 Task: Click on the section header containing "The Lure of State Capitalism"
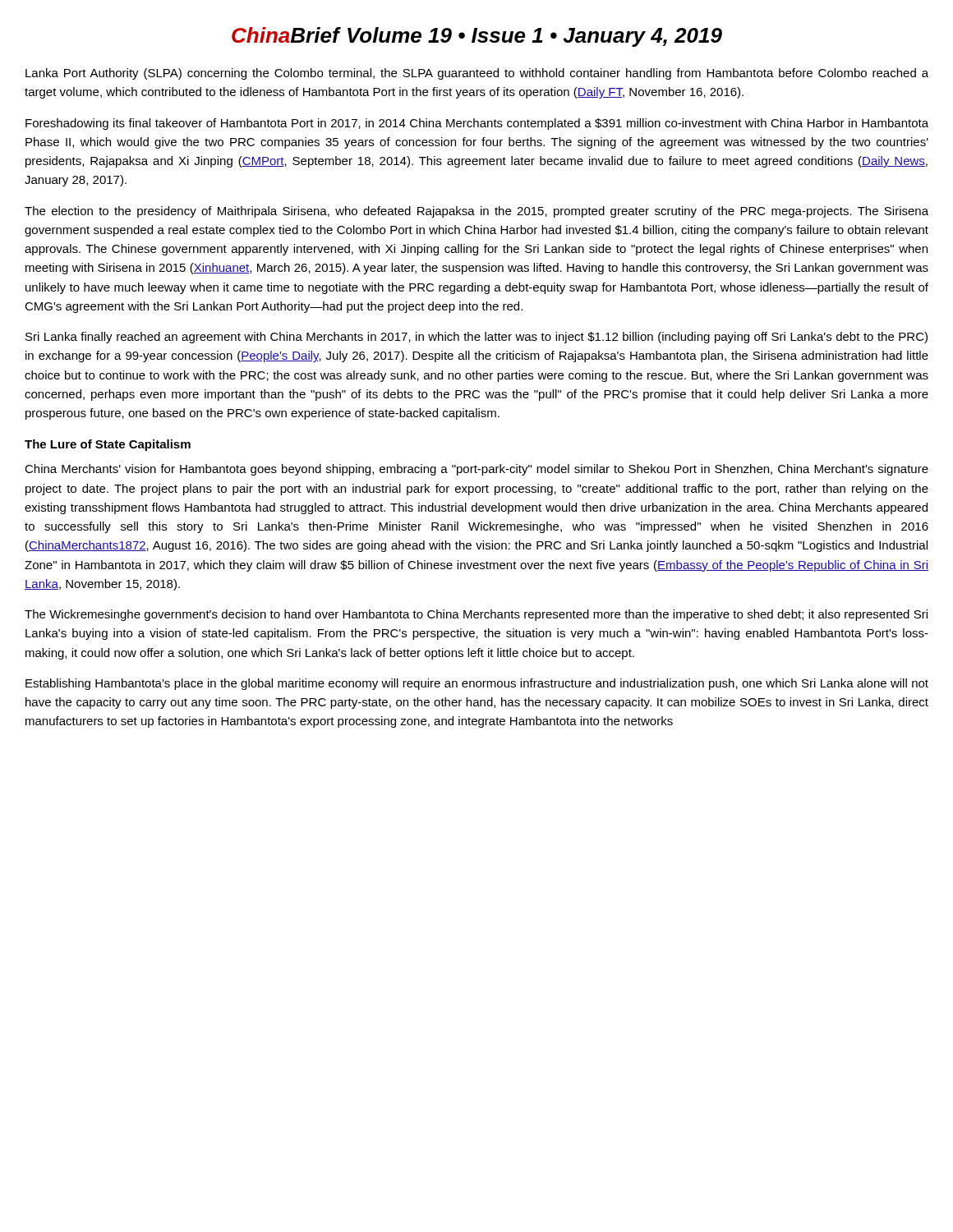[108, 444]
